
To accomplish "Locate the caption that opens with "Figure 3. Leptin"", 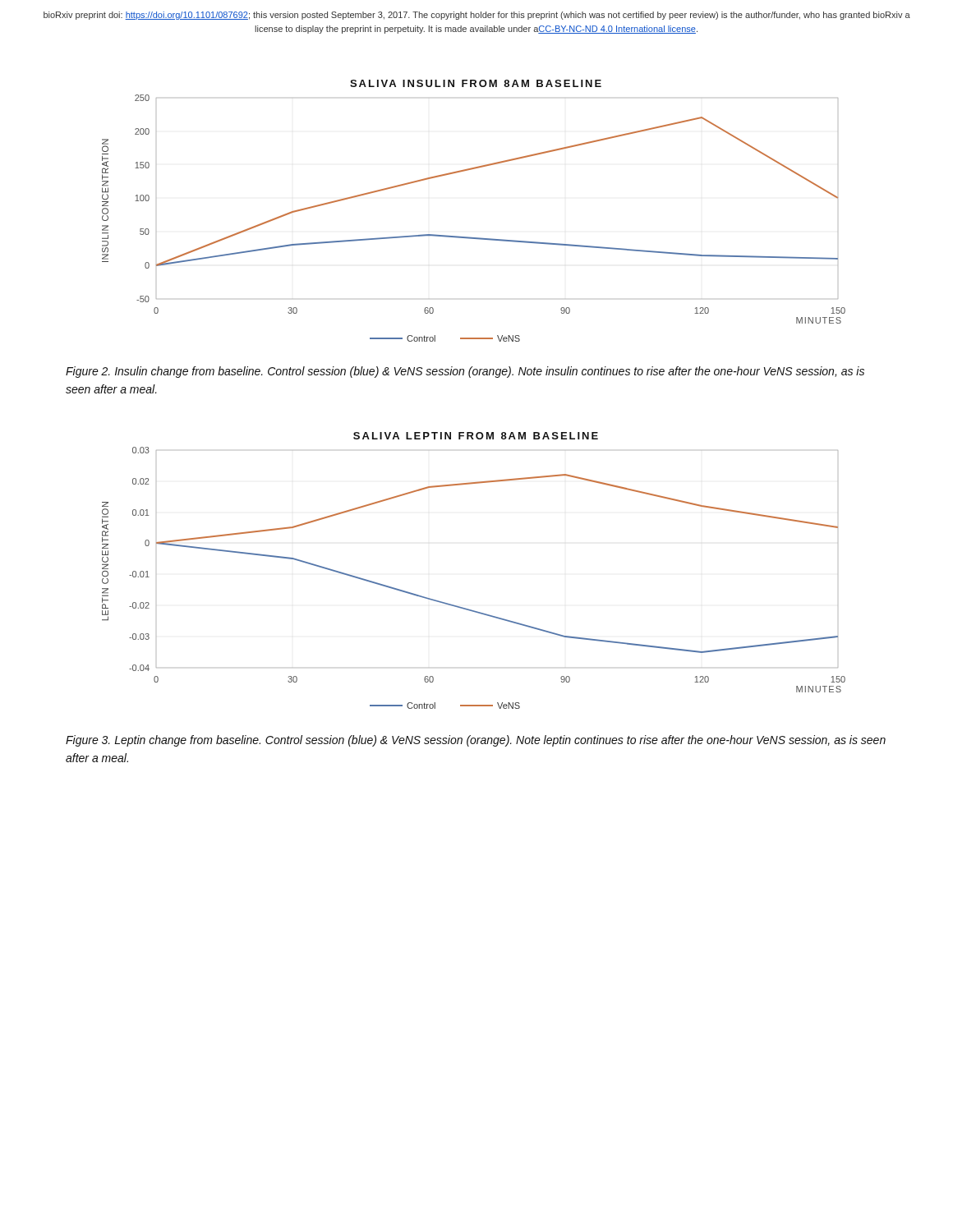I will (x=476, y=749).
